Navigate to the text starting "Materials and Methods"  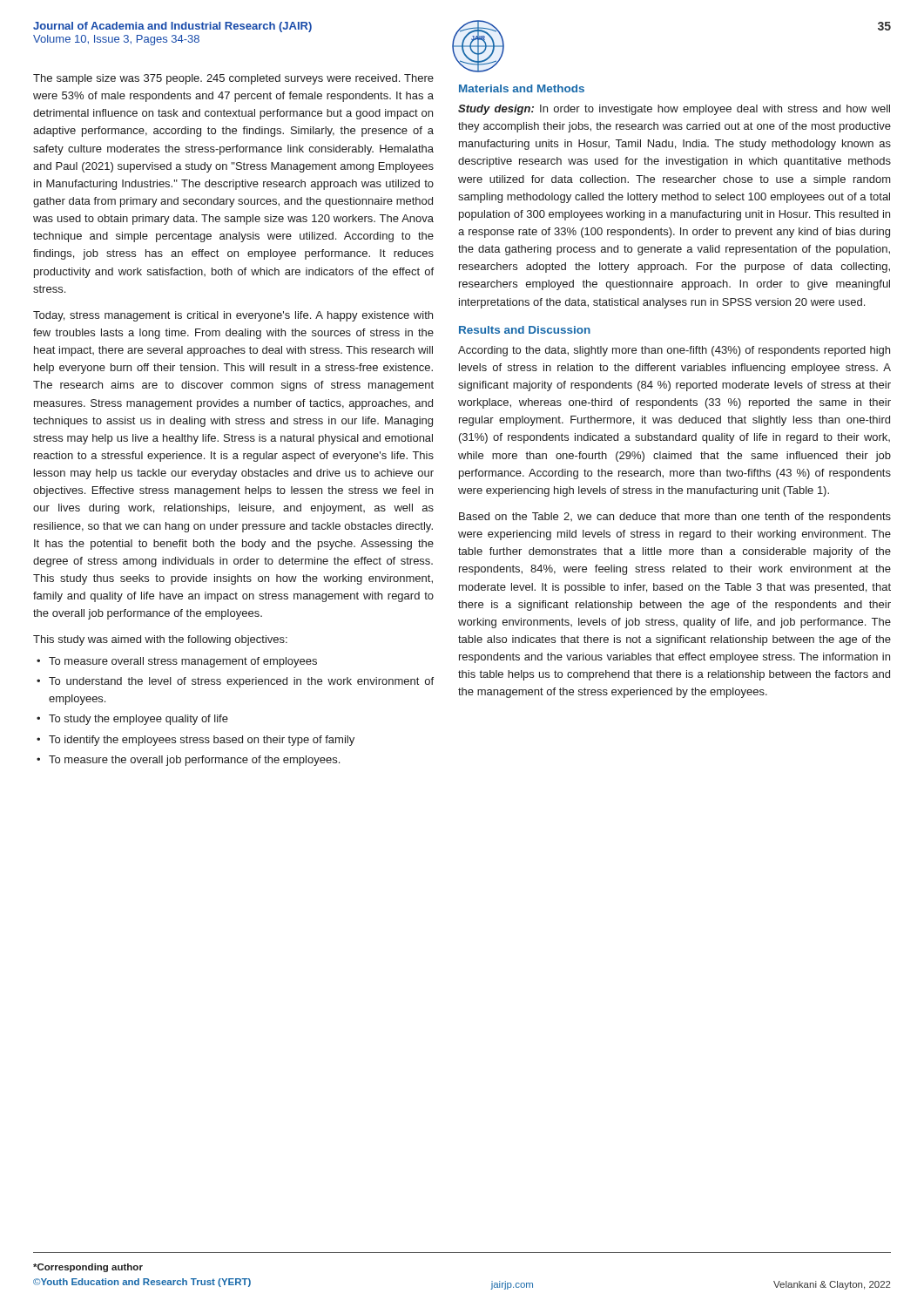coord(521,88)
